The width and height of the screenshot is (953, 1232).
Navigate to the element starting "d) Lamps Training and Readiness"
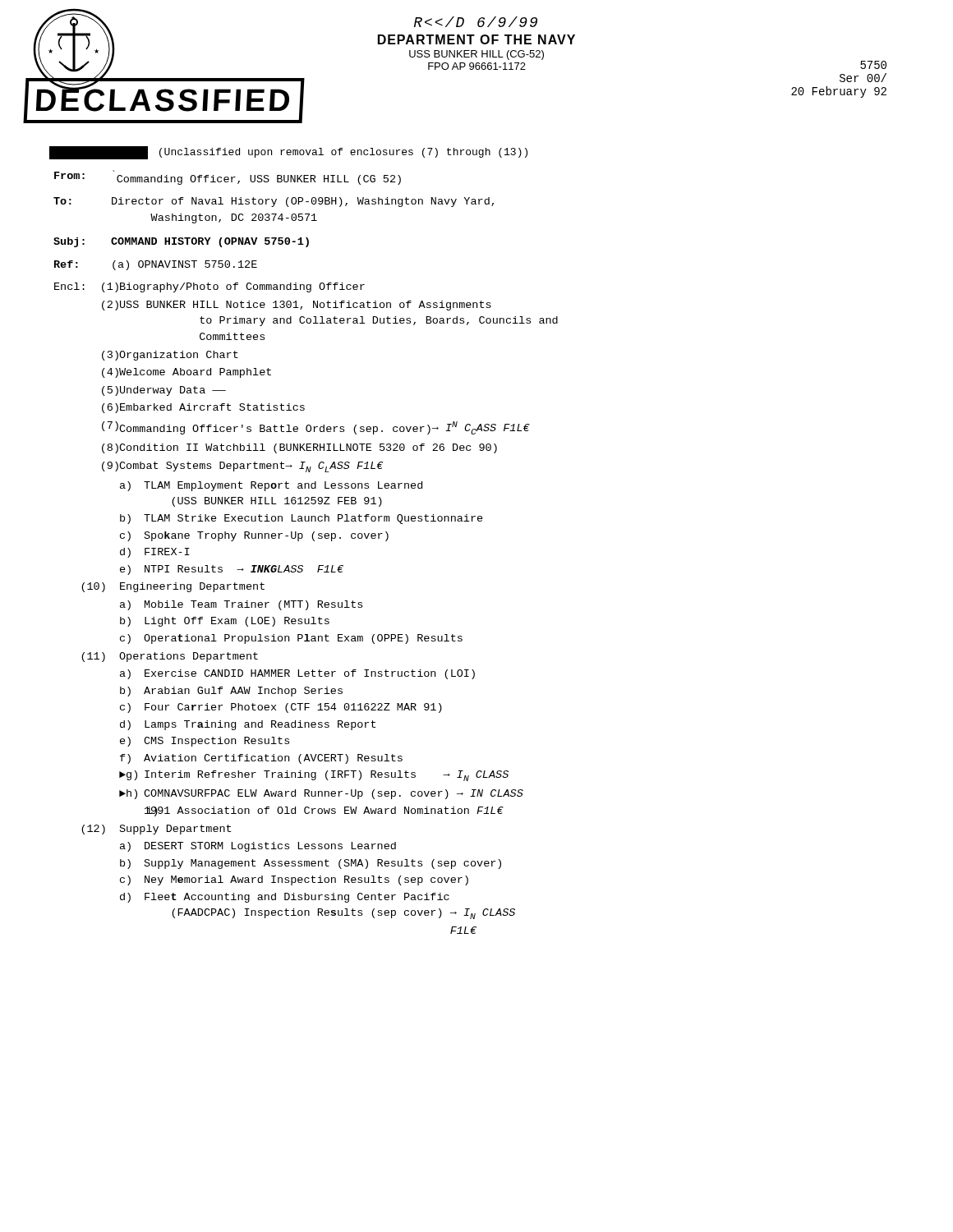coord(248,725)
